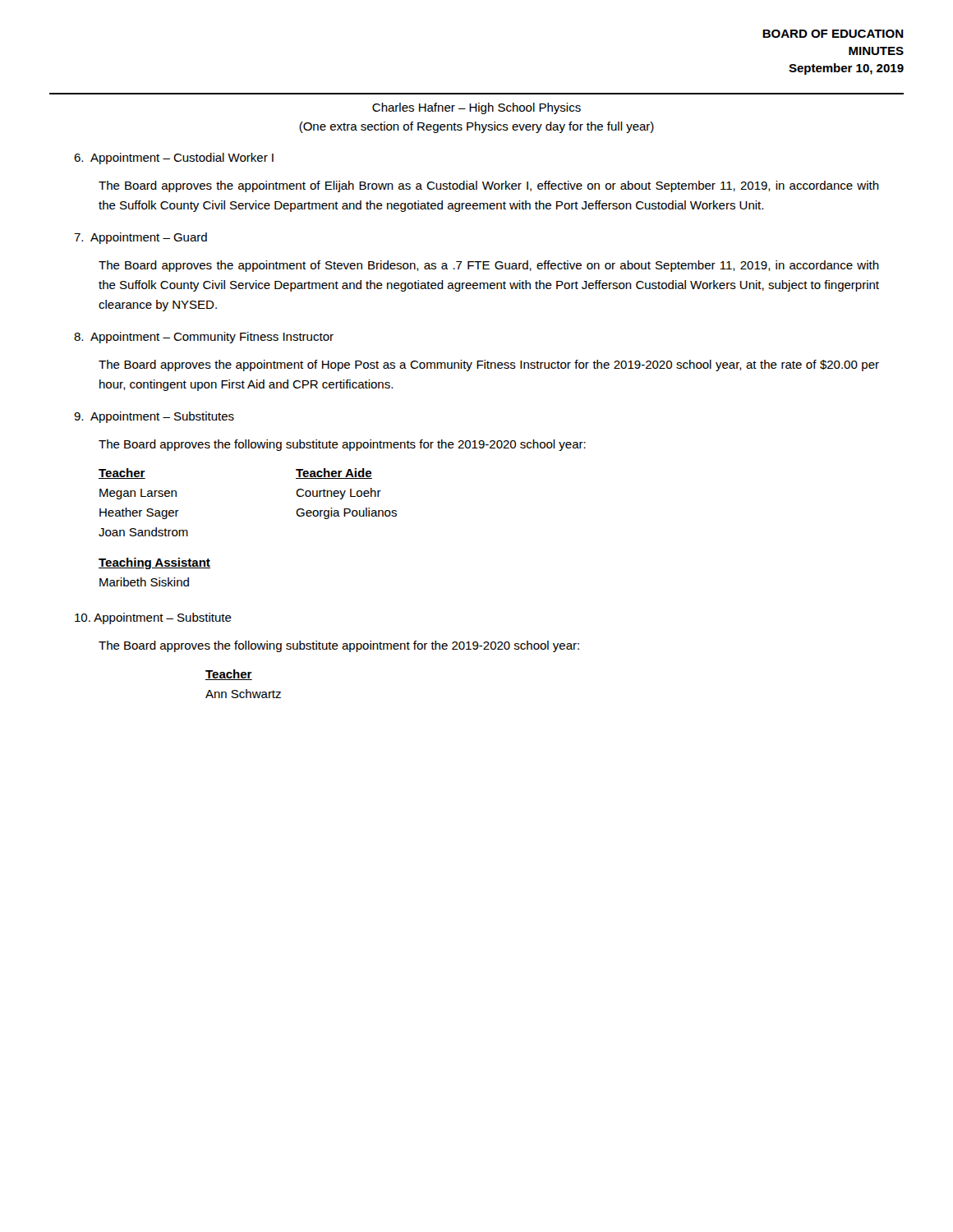953x1232 pixels.
Task: Find the list item containing "9. Appointment –"
Action: [x=154, y=416]
